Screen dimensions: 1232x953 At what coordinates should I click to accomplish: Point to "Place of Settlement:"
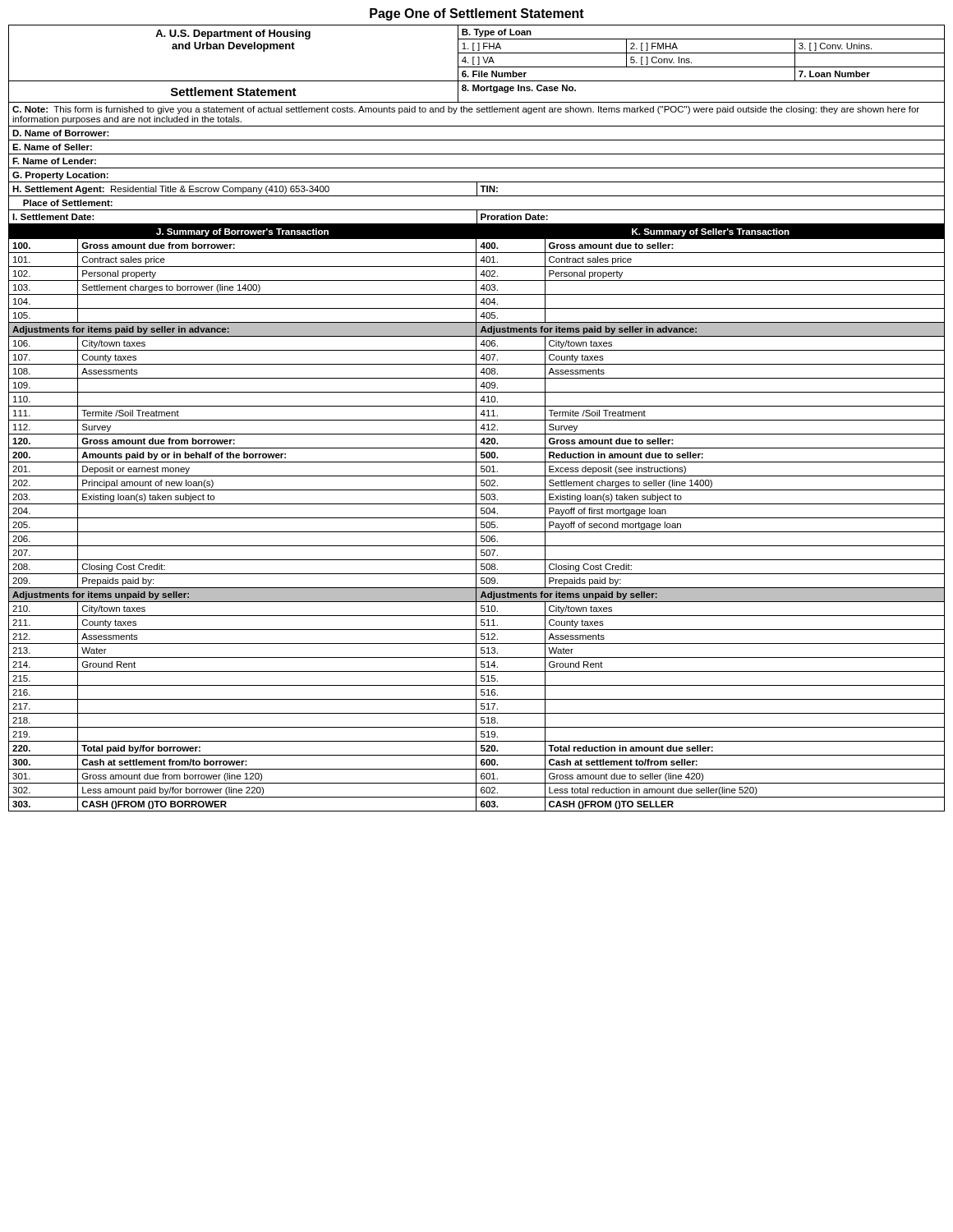click(x=63, y=203)
